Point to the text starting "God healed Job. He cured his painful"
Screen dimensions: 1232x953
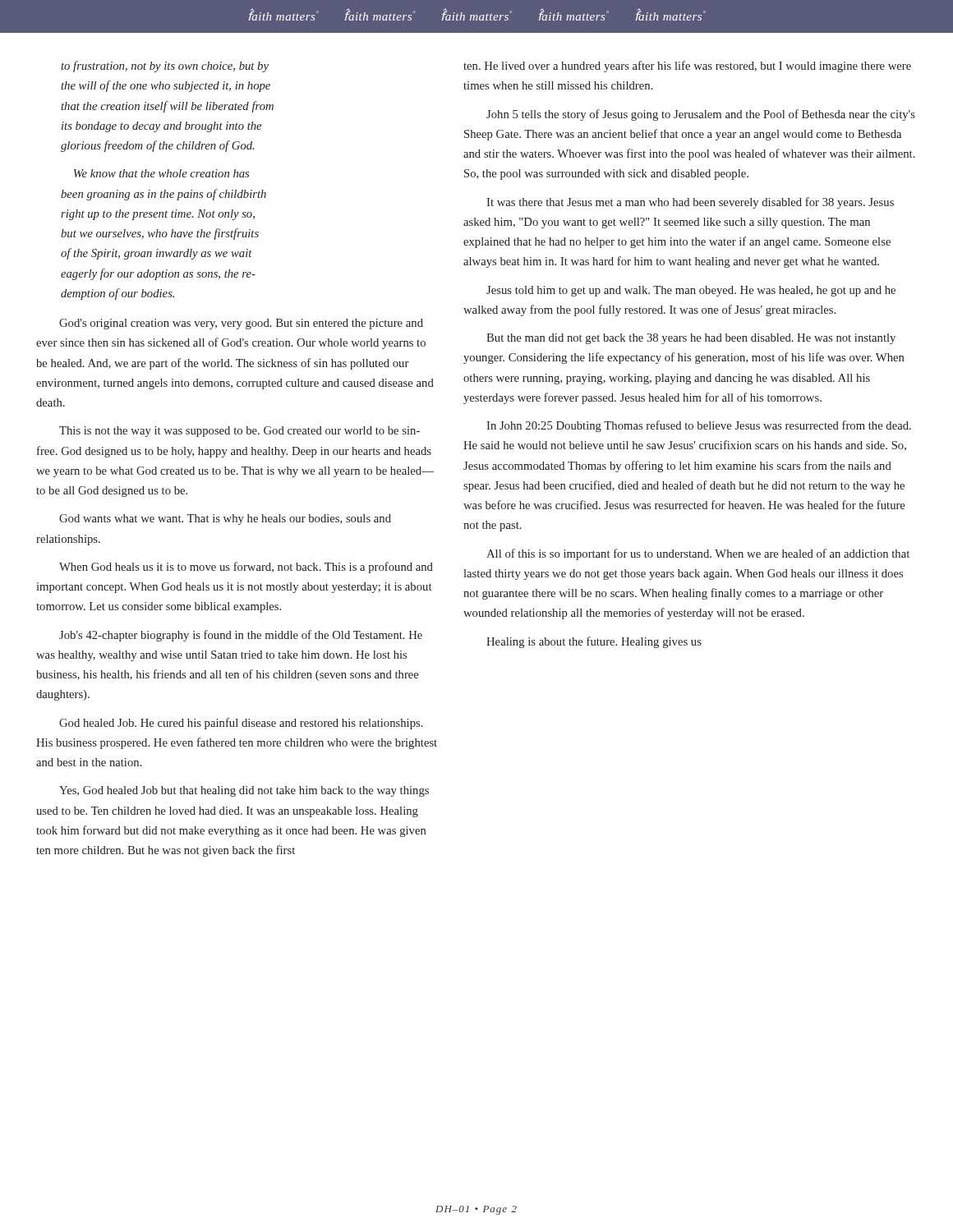click(237, 742)
